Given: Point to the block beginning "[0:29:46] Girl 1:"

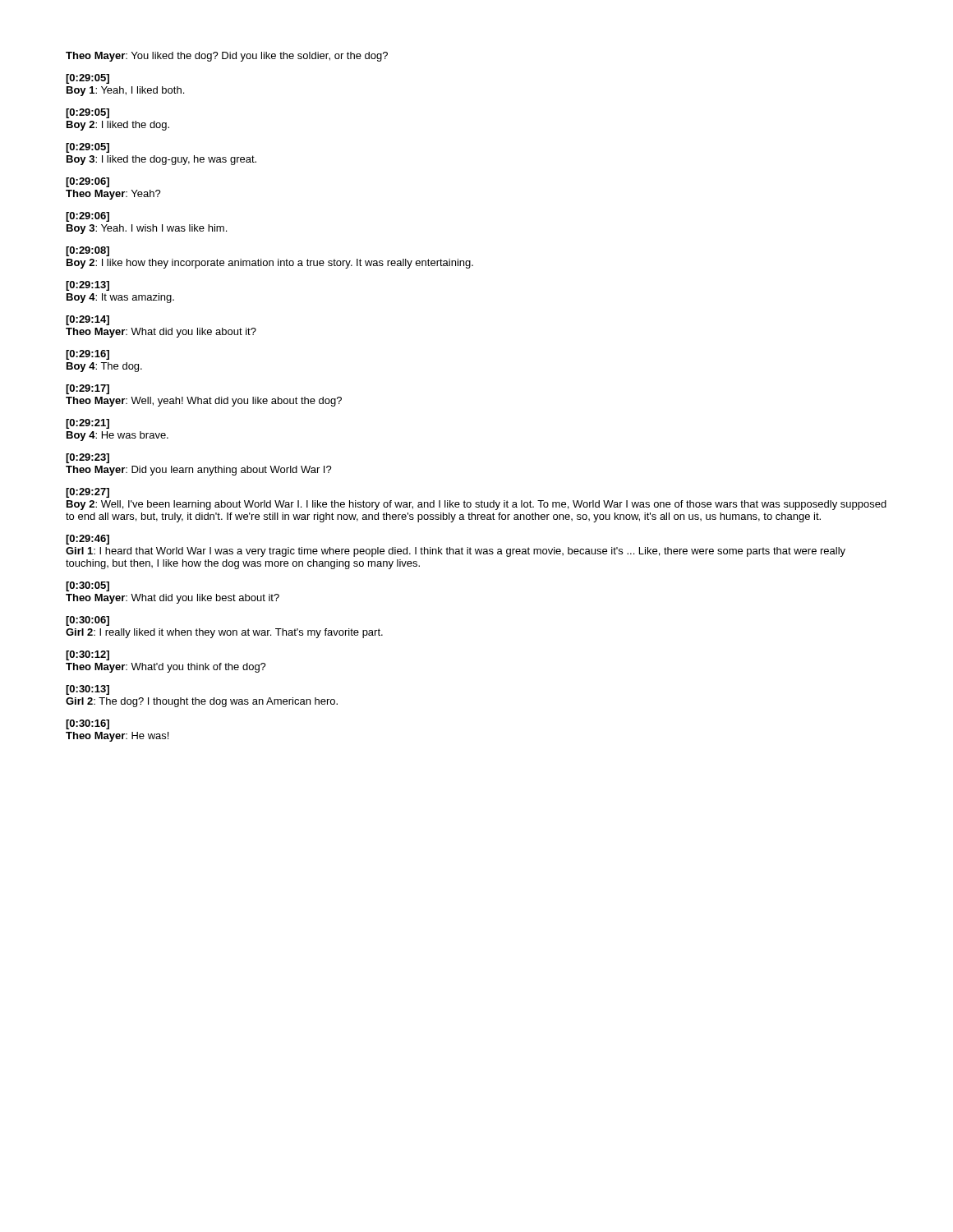Looking at the screenshot, I should 476,551.
